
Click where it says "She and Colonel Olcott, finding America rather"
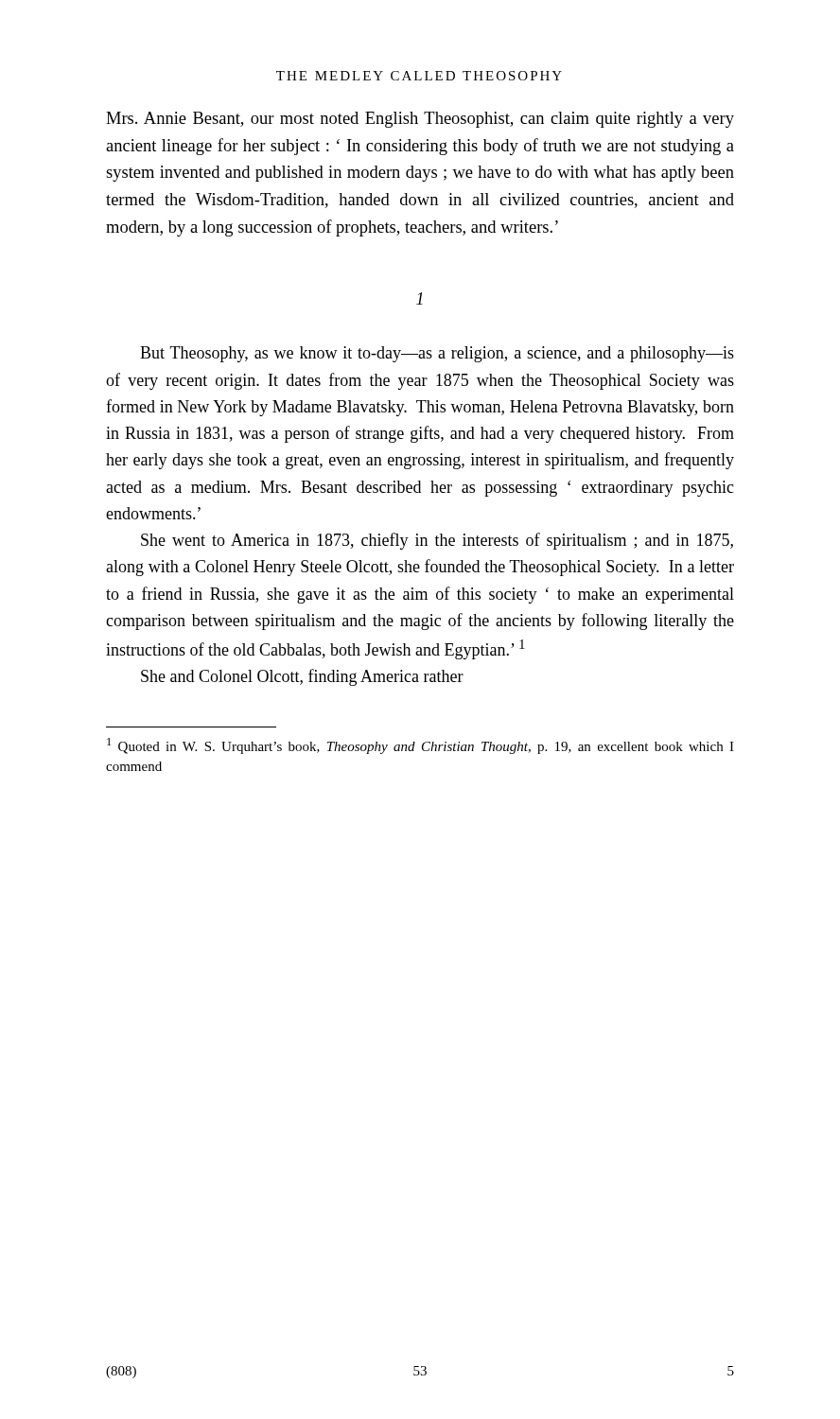tap(302, 677)
